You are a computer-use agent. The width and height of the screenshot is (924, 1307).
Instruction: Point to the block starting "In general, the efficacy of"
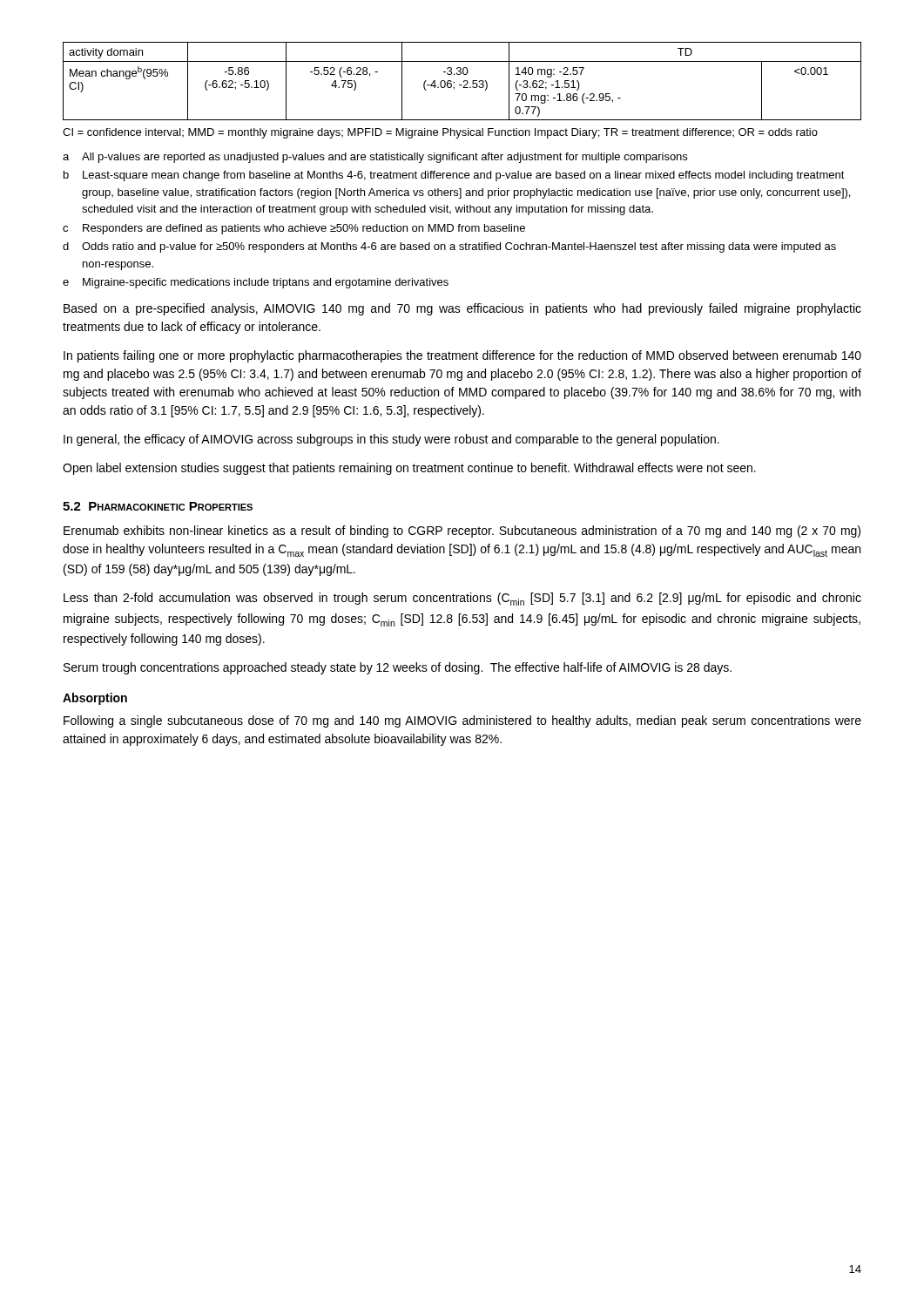pos(391,439)
